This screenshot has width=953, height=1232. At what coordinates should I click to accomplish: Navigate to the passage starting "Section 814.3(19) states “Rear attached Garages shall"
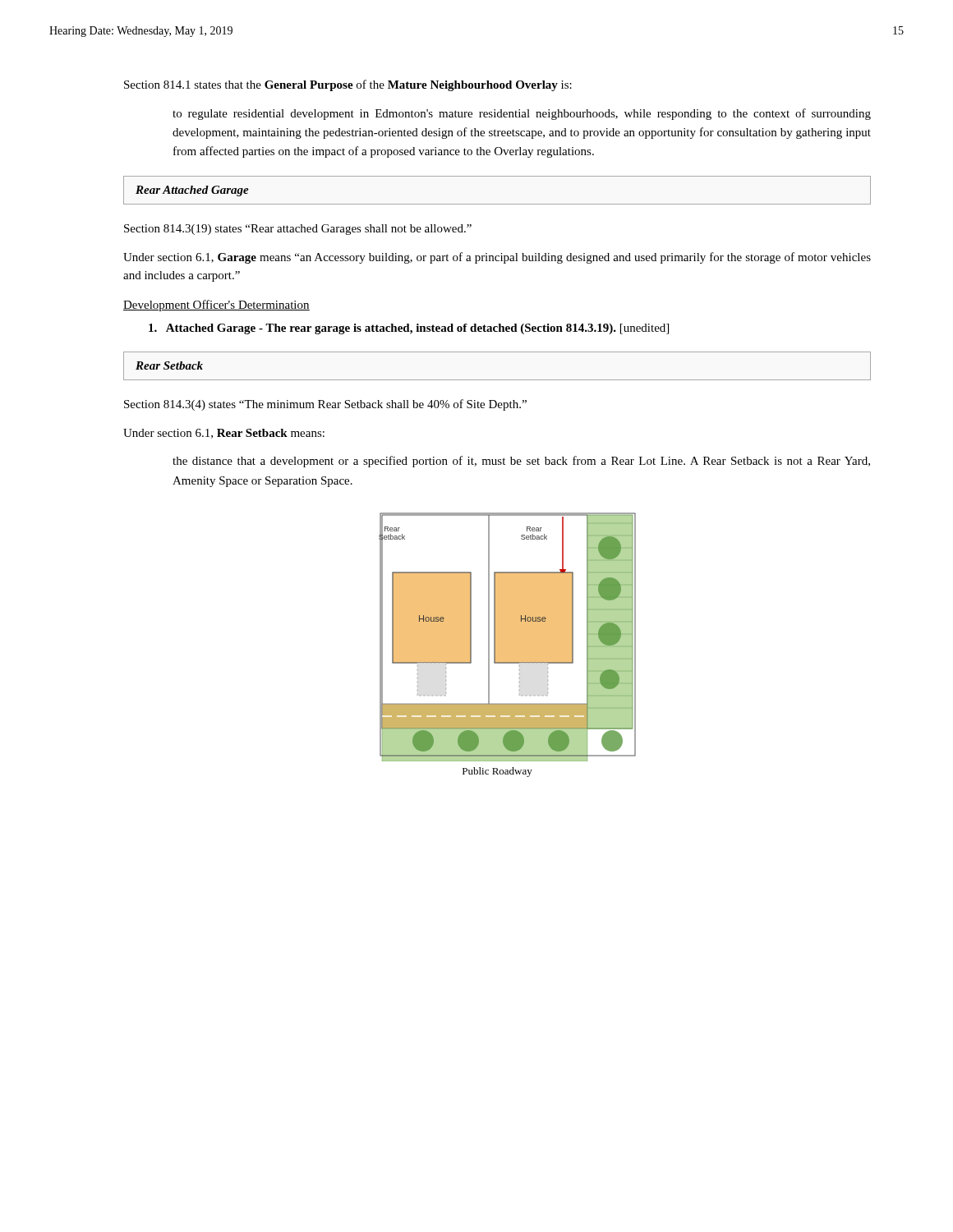click(298, 229)
